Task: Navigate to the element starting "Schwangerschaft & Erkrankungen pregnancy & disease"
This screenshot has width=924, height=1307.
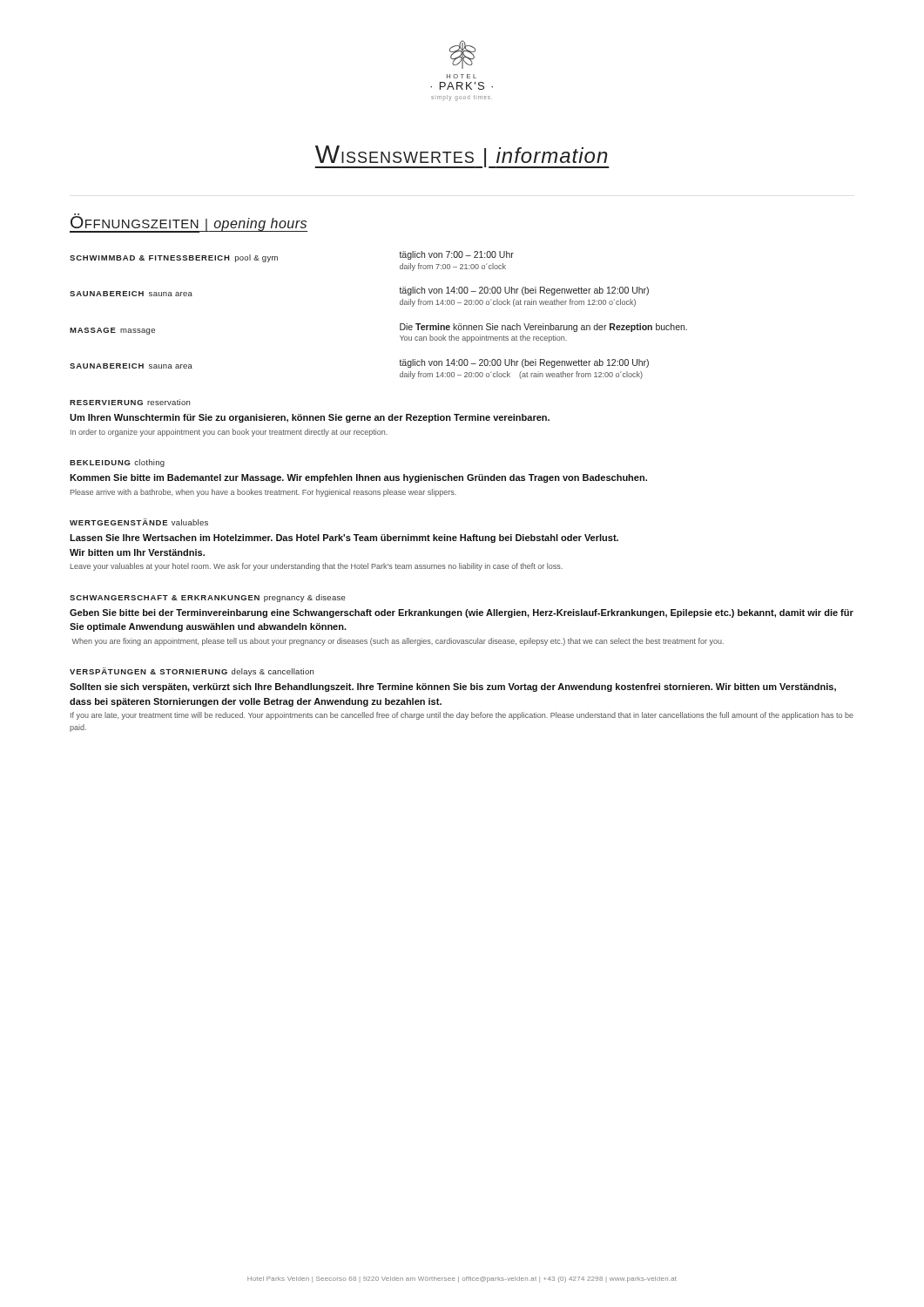Action: point(208,597)
